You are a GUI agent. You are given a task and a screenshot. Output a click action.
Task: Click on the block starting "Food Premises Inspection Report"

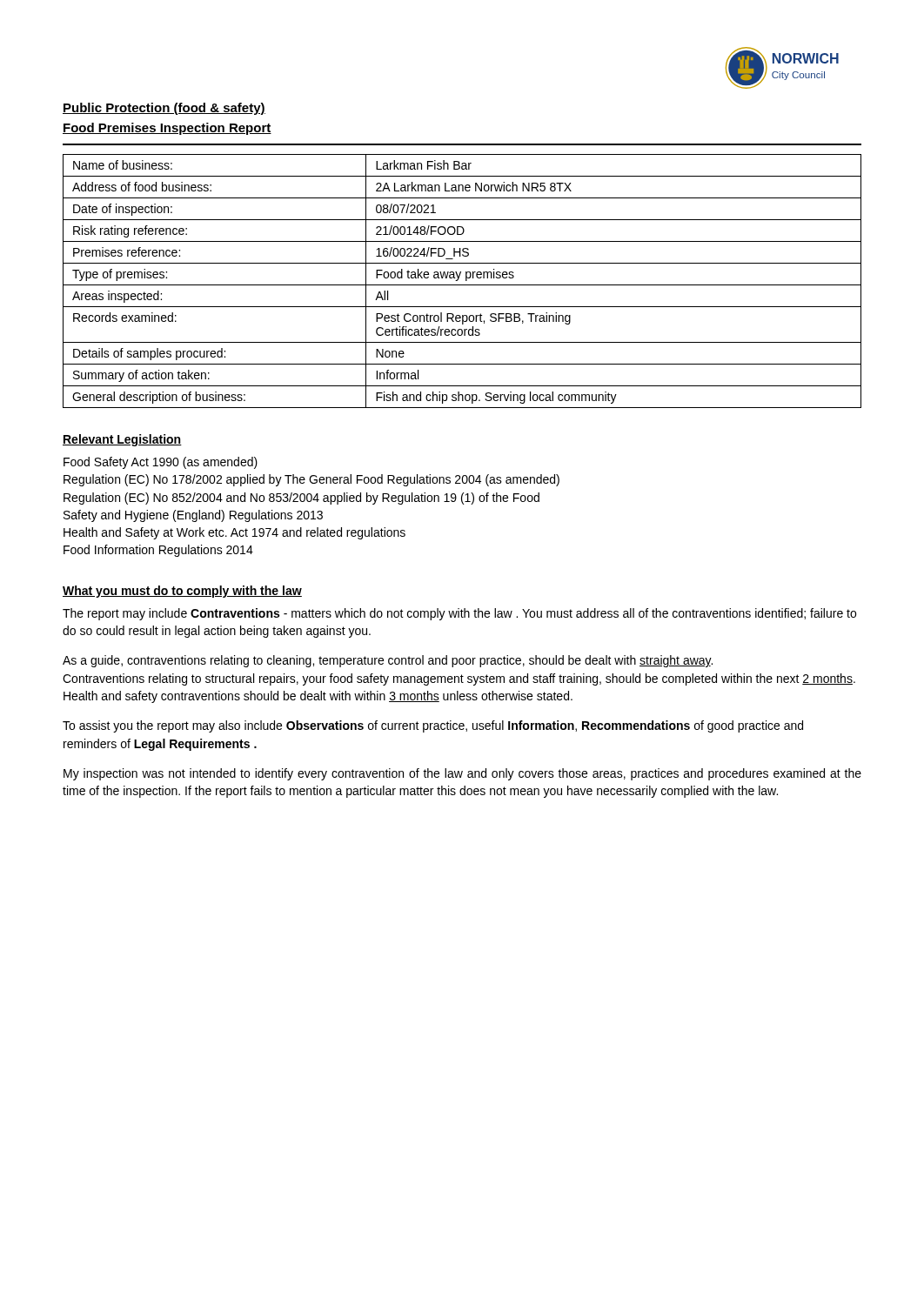[167, 127]
